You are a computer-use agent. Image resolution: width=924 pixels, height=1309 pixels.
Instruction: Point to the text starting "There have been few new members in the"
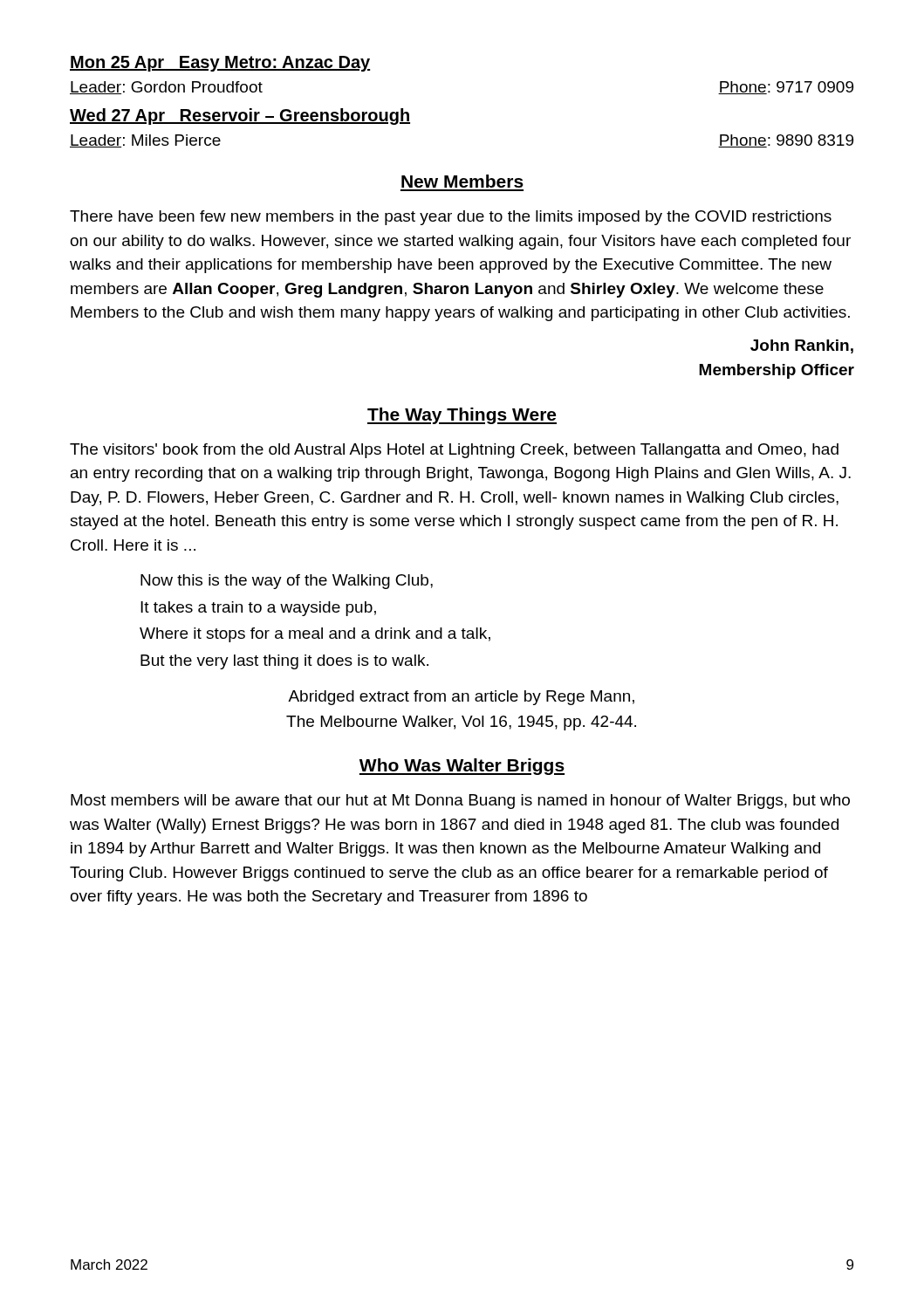click(460, 264)
